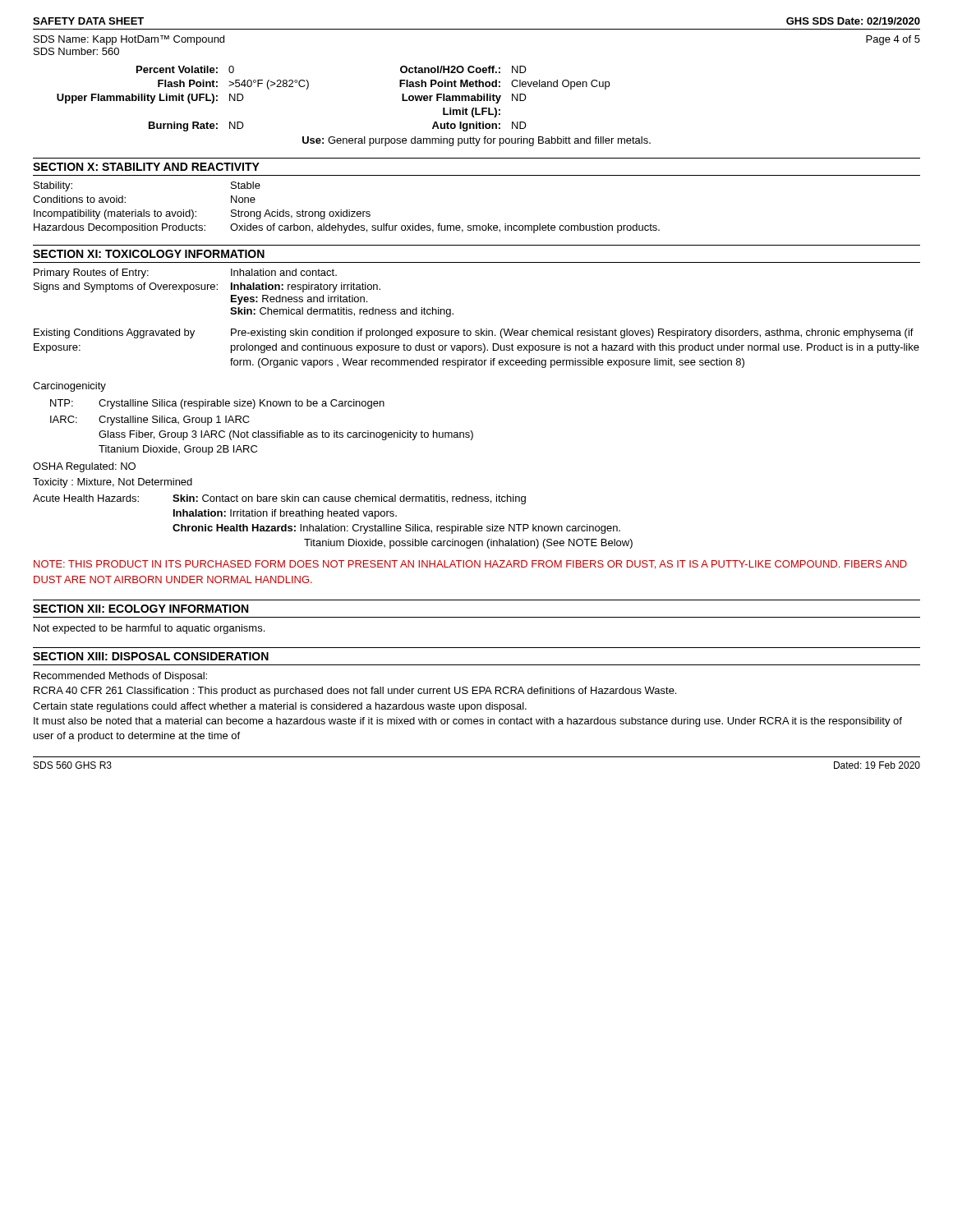The image size is (953, 1232).
Task: Click where it says "SECTION XIII: DISPOSAL CONSIDERATION"
Action: pos(151,656)
